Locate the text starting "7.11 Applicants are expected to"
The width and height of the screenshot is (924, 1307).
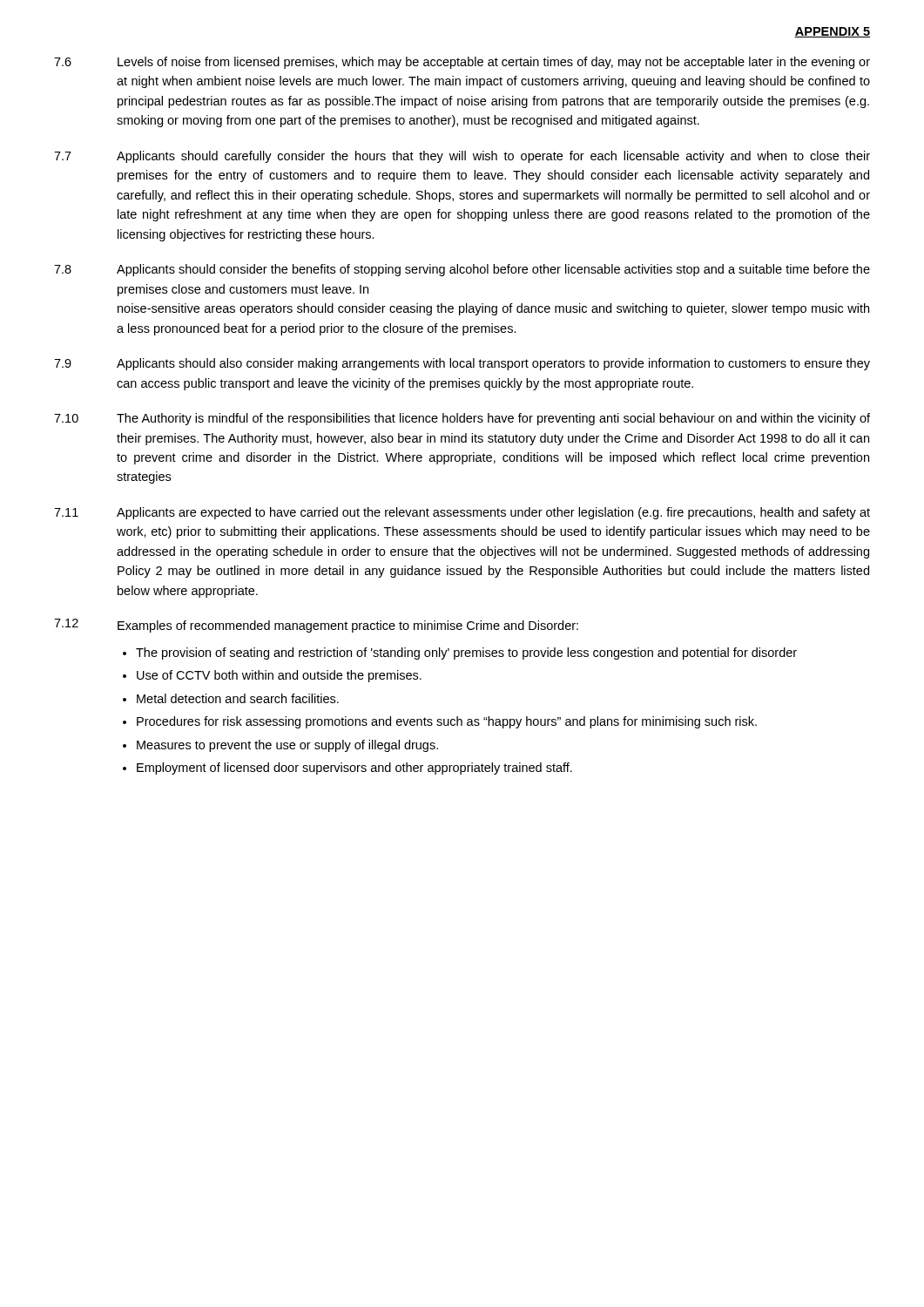[x=462, y=552]
